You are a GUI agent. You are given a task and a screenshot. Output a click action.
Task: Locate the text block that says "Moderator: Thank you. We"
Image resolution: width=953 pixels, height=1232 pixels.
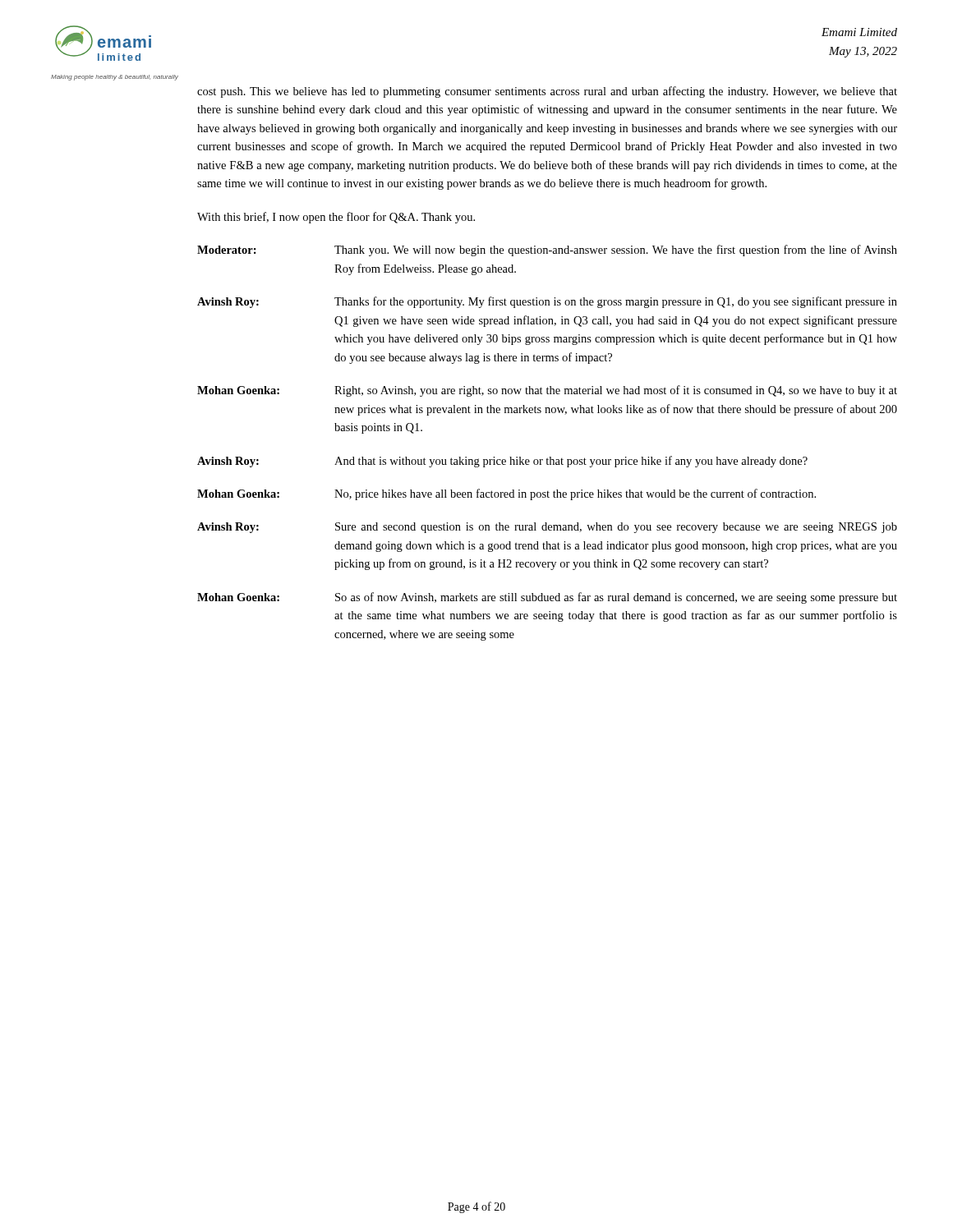tap(547, 259)
